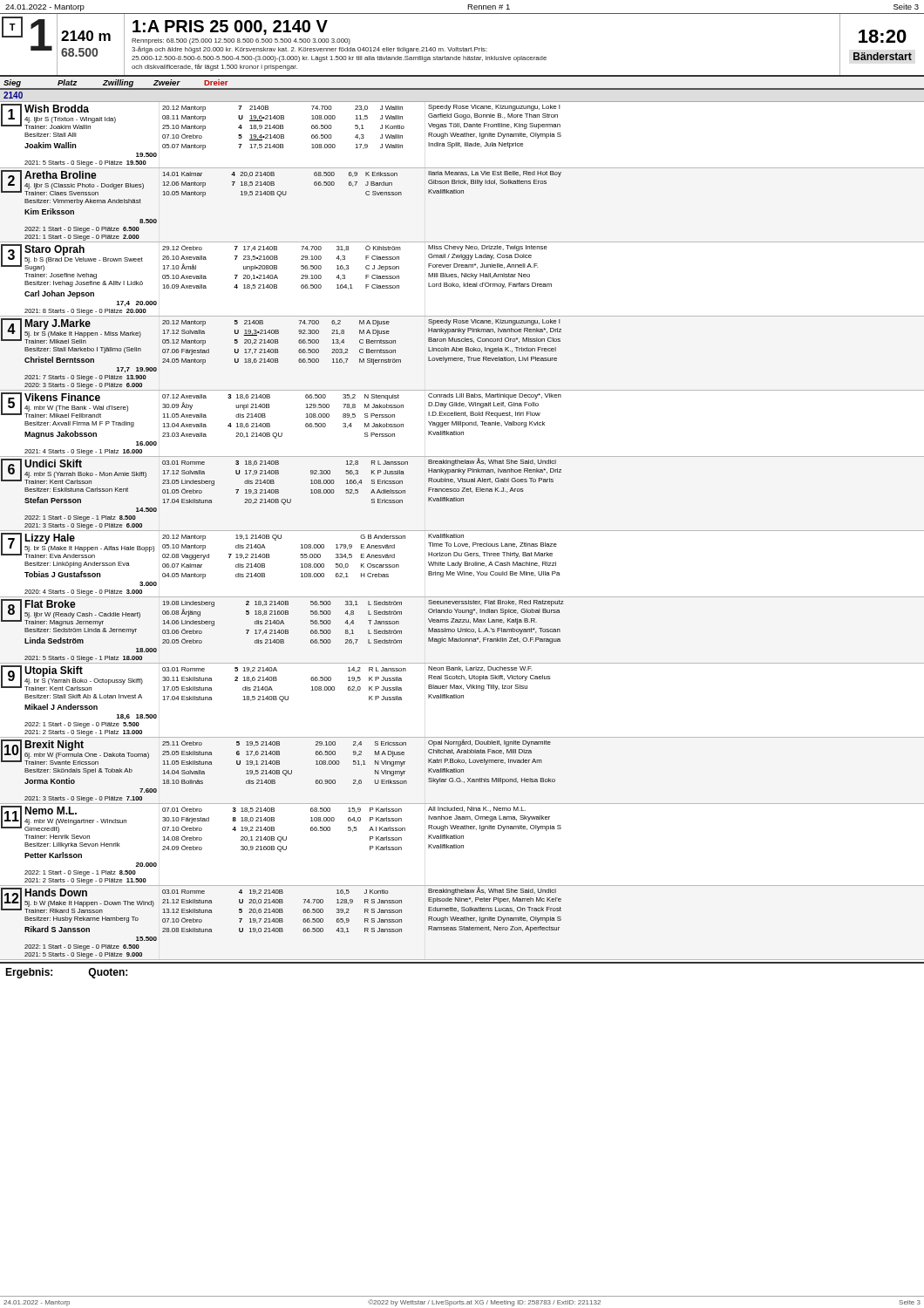Image resolution: width=924 pixels, height=1308 pixels.
Task: Where is the passage that starts "2 Aretha Broline"?
Action: [x=462, y=204]
